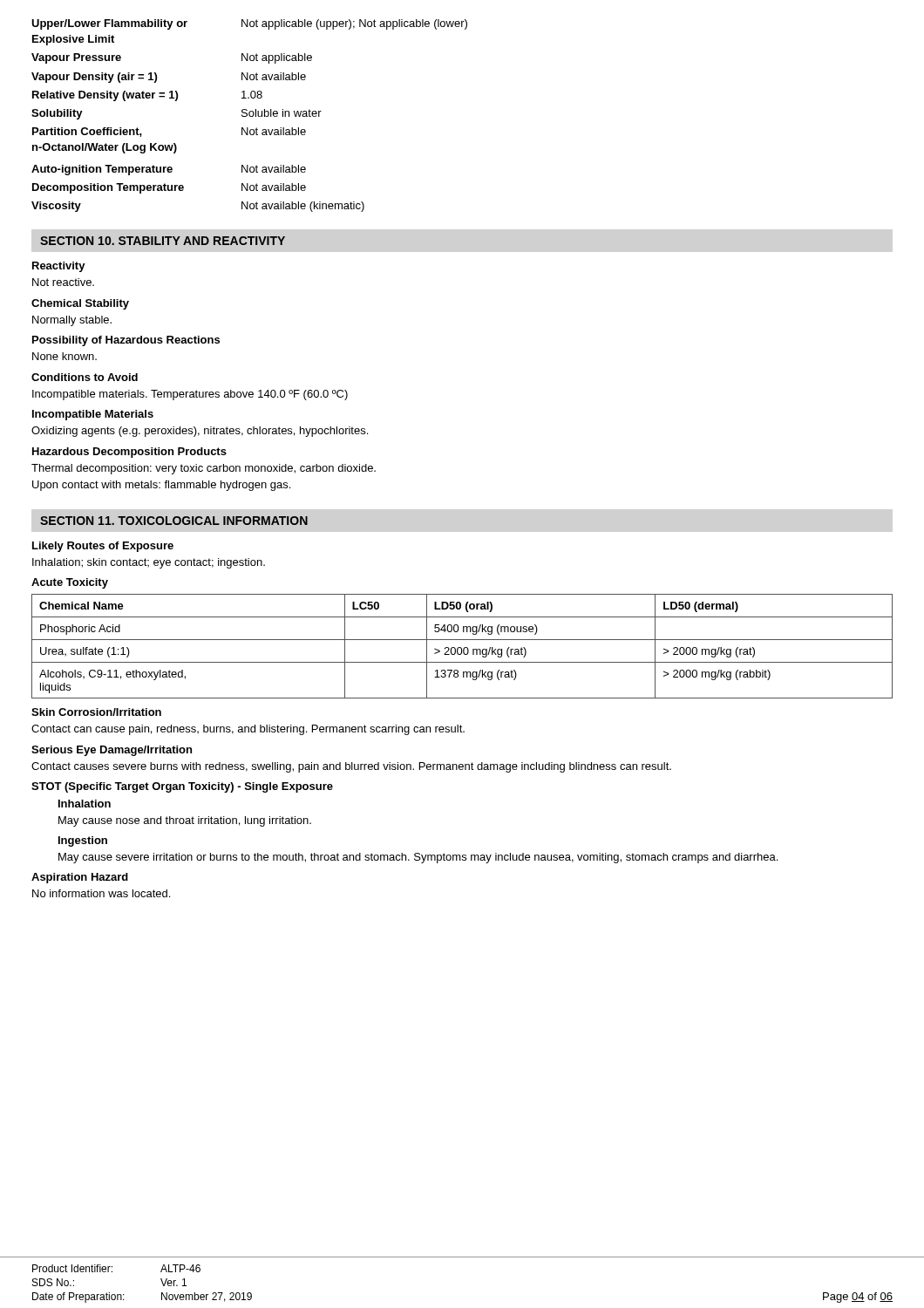This screenshot has height=1308, width=924.
Task: Click on the section header with the text "SECTION 10. STABILITY AND REACTIVITY"
Action: click(163, 241)
